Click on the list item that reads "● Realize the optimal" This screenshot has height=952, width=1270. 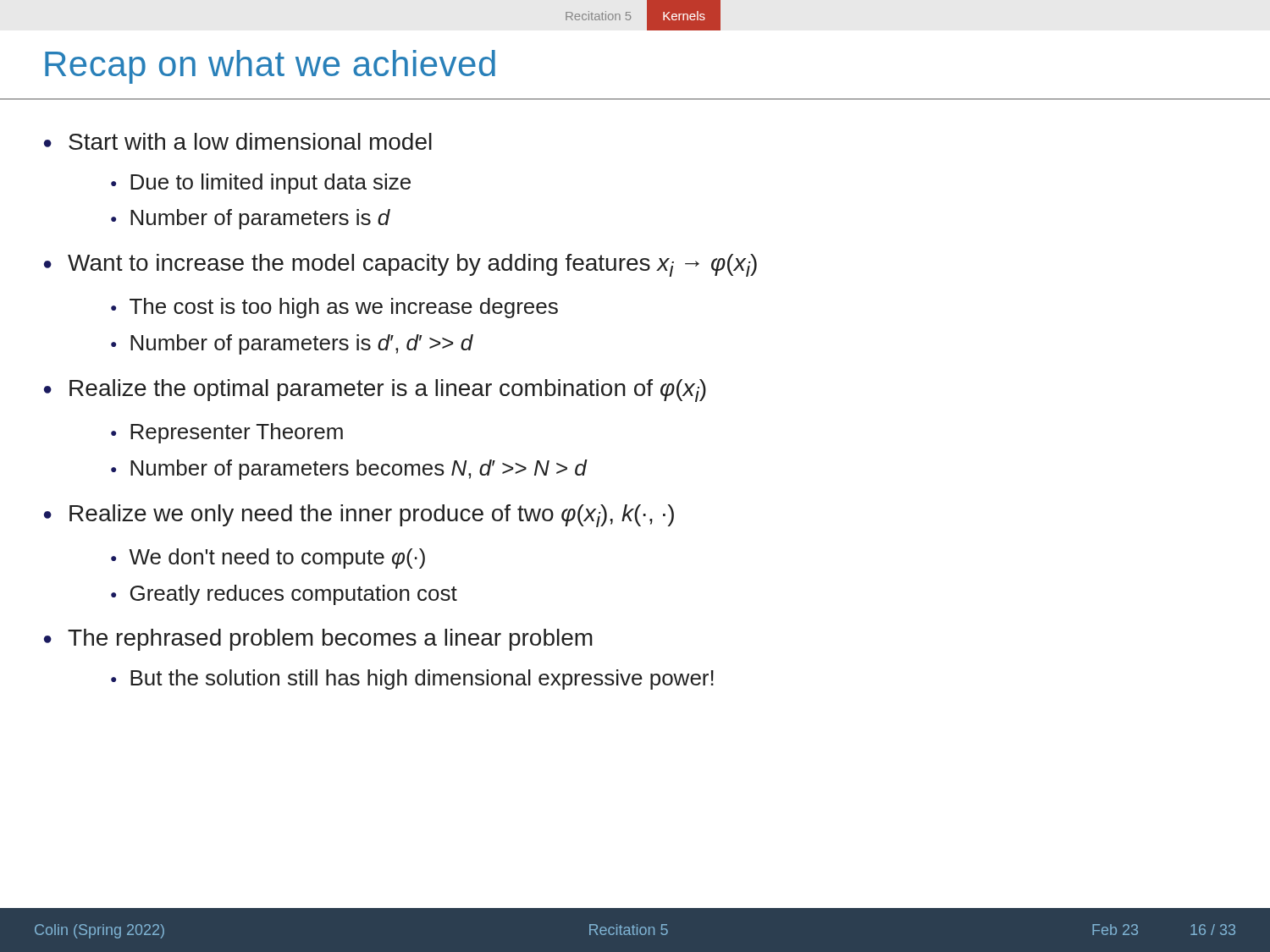click(x=375, y=391)
